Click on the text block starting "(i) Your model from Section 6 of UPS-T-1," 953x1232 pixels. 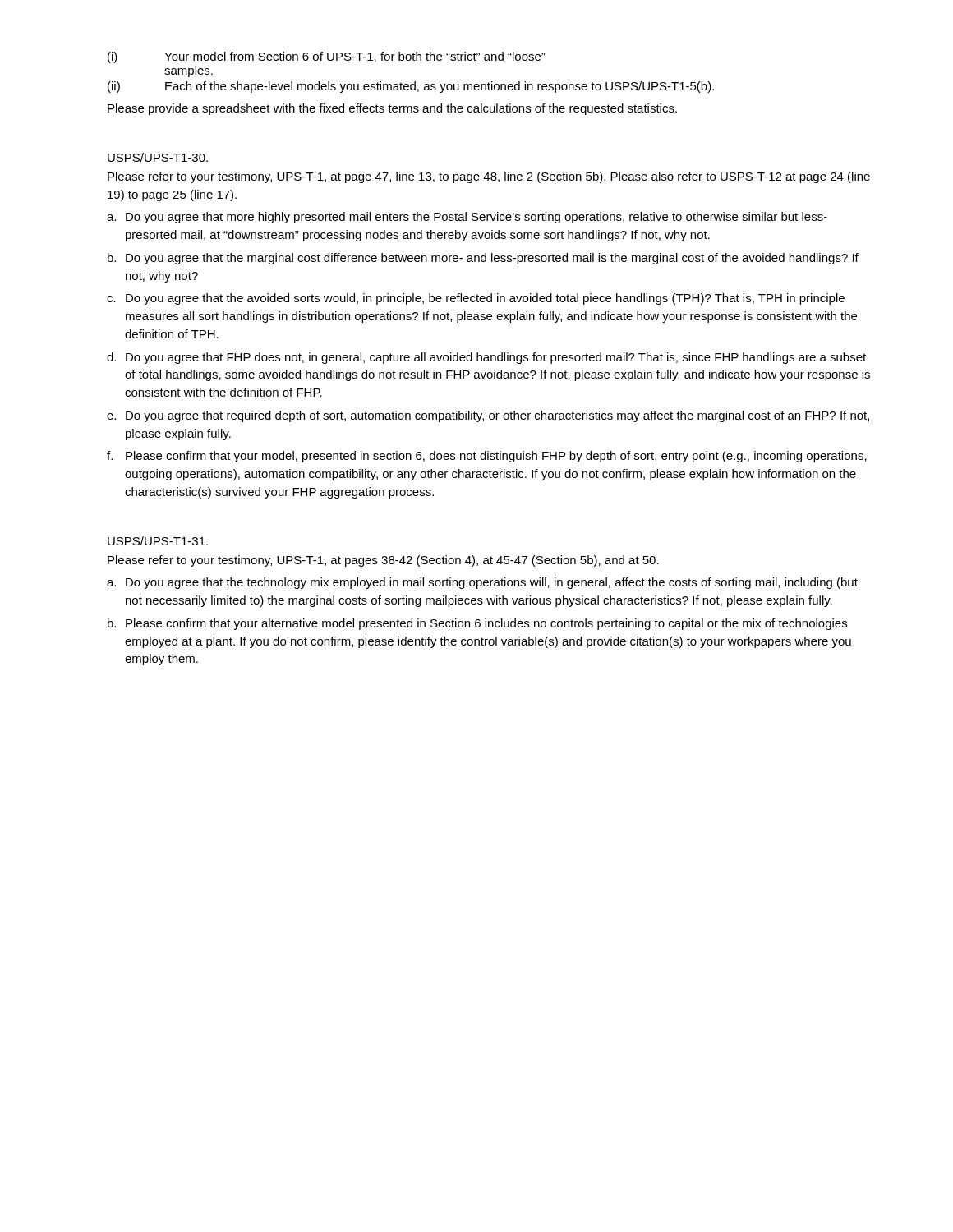[489, 63]
